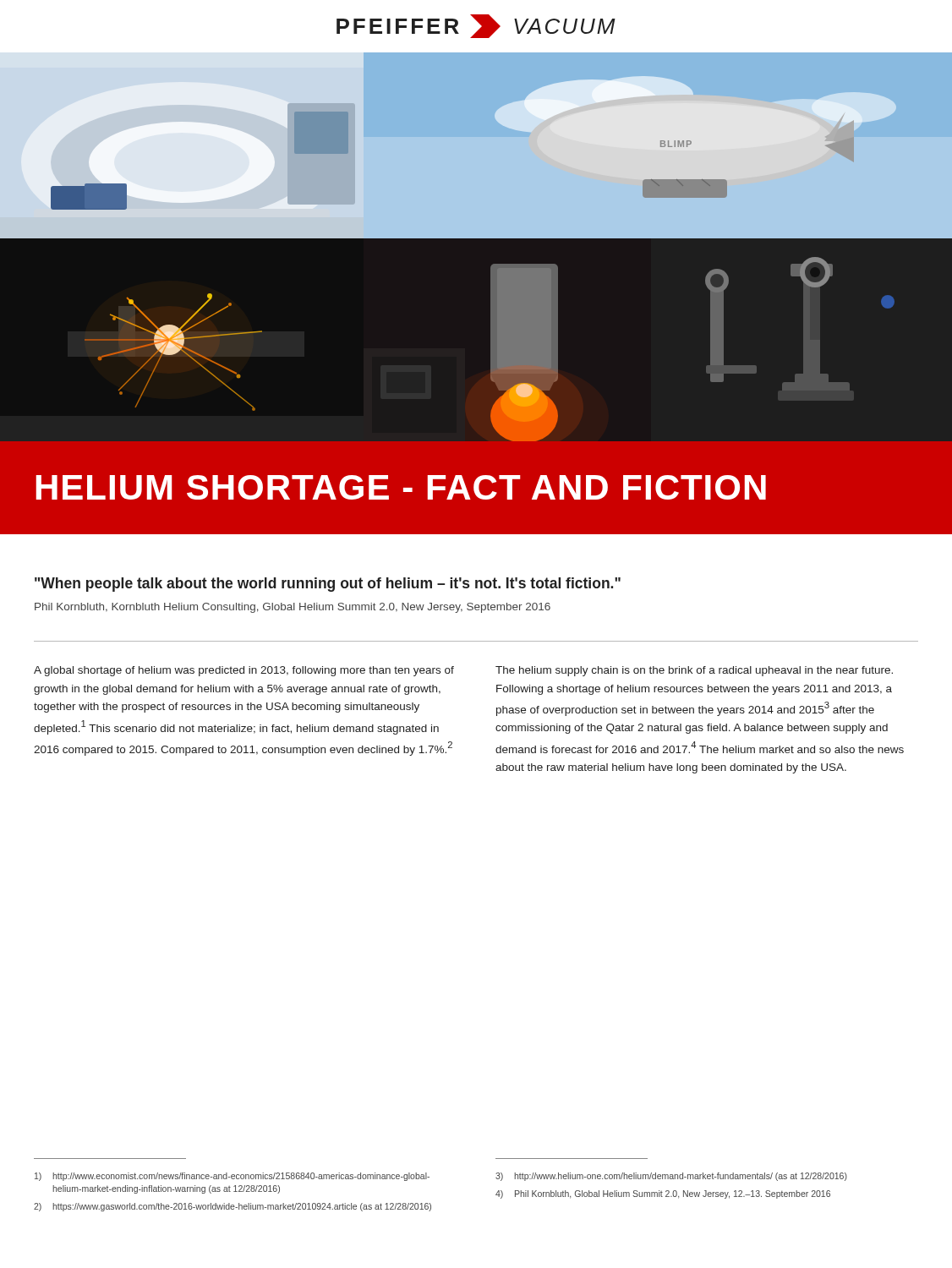Locate the text block containing "A global shortage of helium was predicted"

245,710
